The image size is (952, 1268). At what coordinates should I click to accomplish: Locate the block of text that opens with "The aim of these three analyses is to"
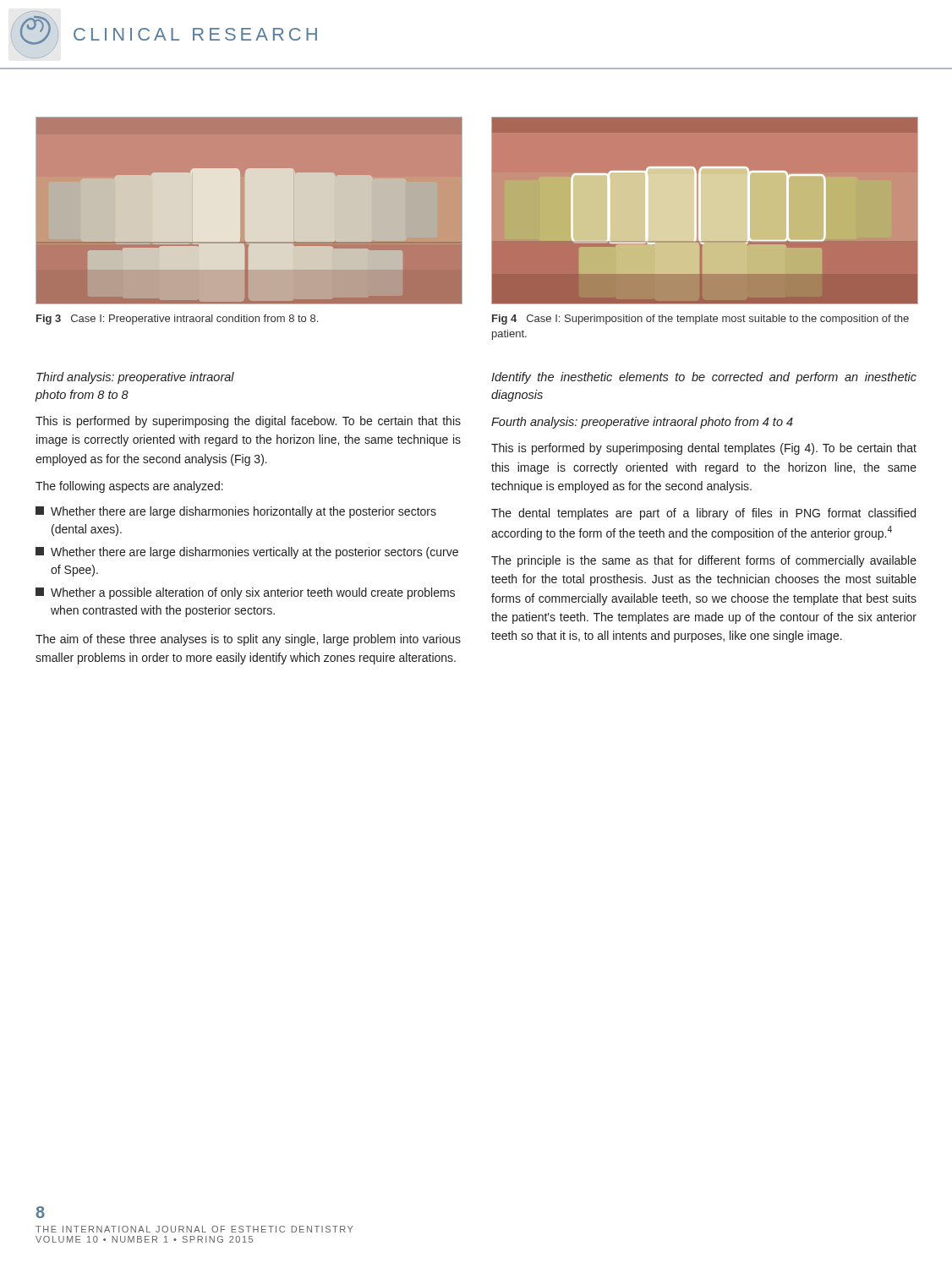pyautogui.click(x=248, y=648)
